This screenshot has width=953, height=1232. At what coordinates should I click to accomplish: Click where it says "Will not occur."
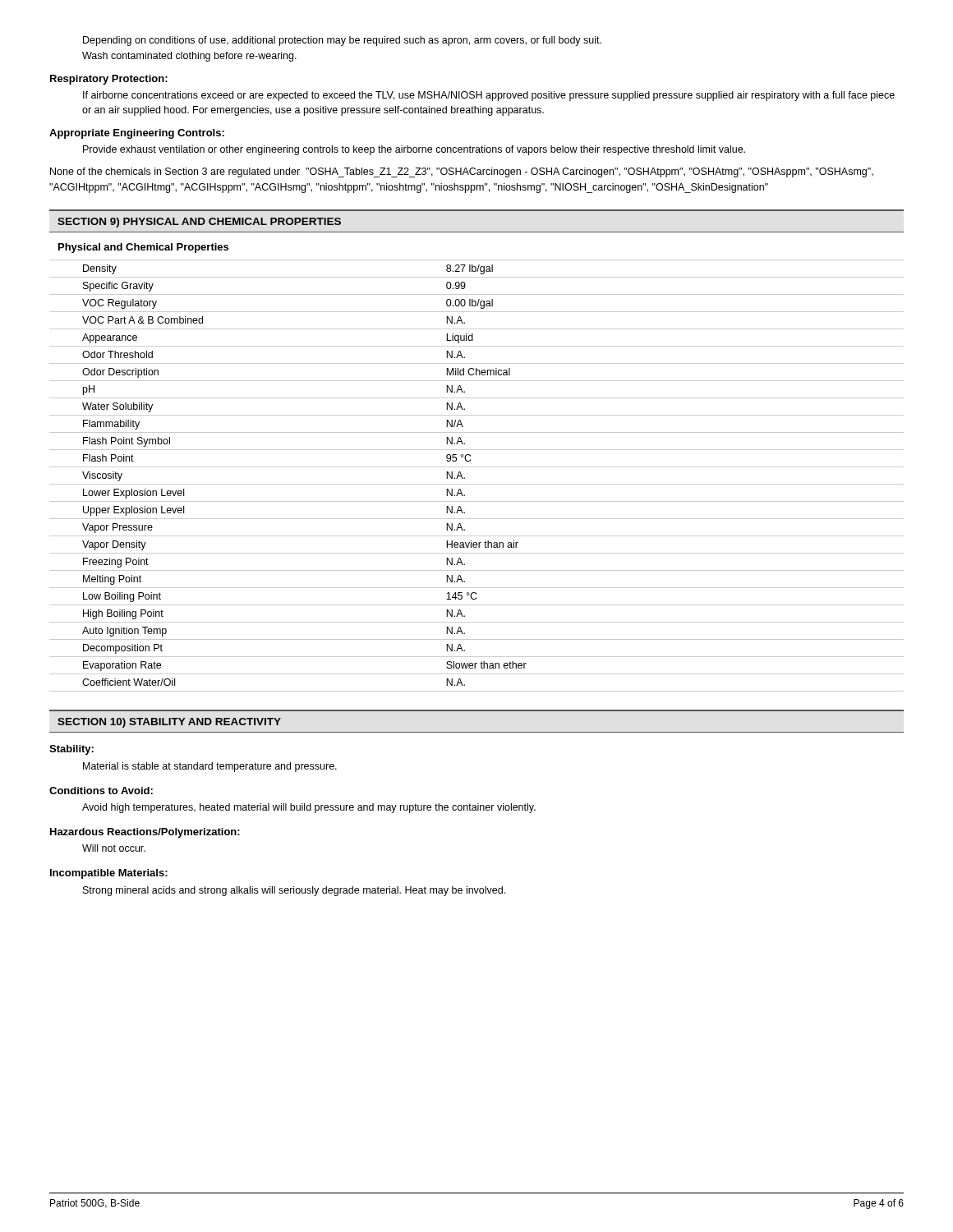(x=114, y=849)
